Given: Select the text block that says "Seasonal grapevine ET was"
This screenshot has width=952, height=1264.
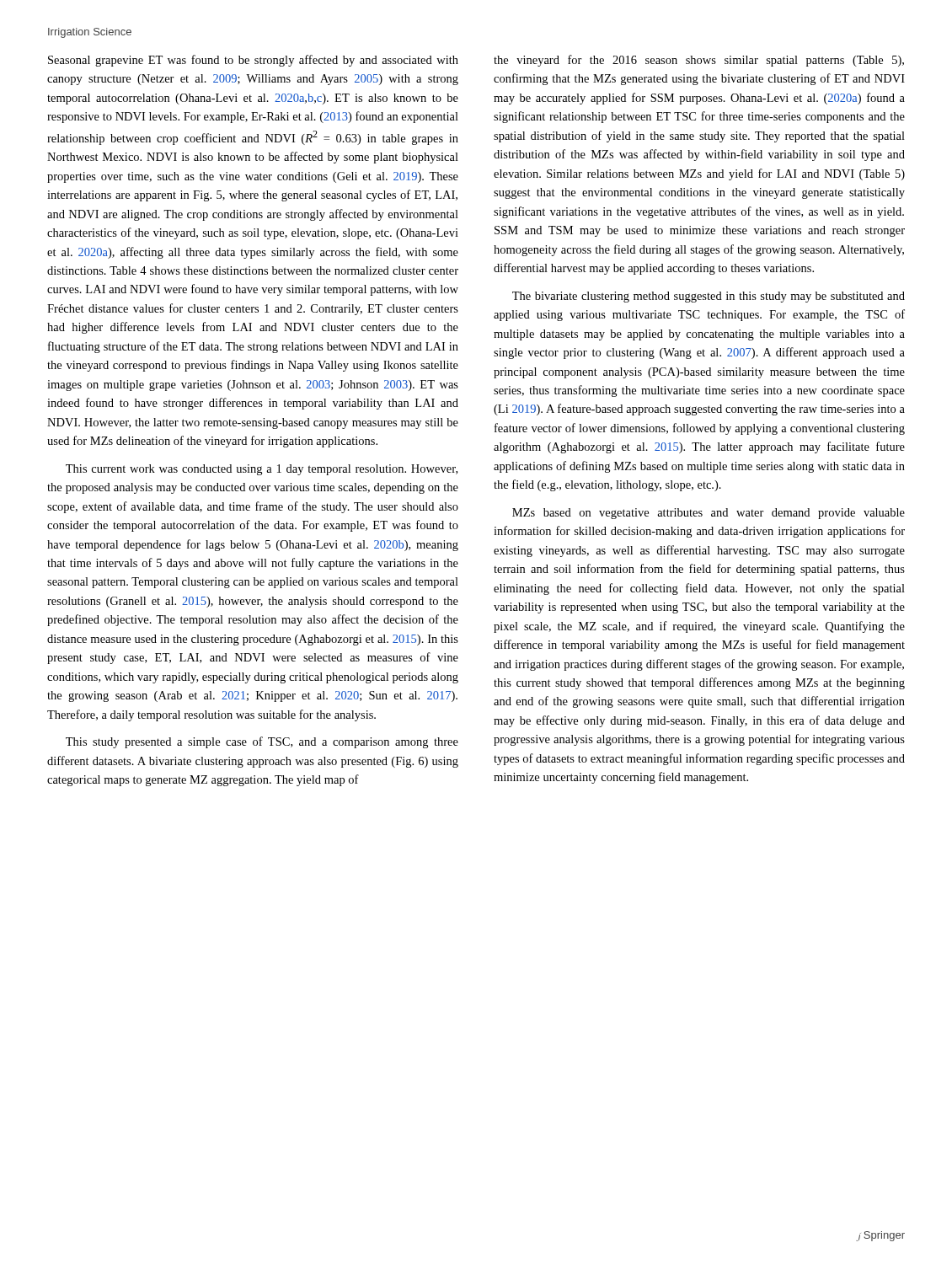Looking at the screenshot, I should coord(253,420).
